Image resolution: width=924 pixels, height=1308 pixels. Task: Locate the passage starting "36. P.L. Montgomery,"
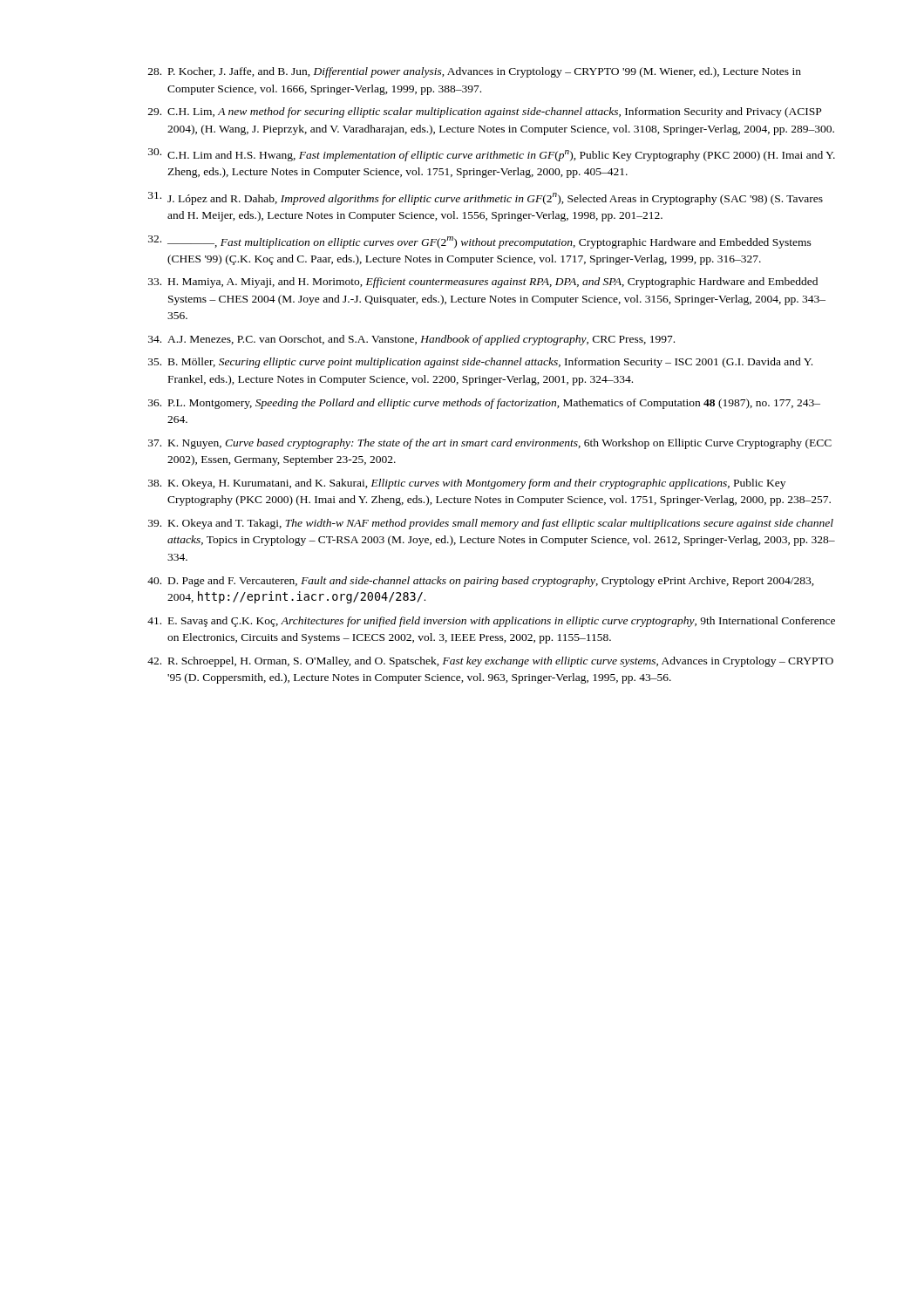click(483, 411)
